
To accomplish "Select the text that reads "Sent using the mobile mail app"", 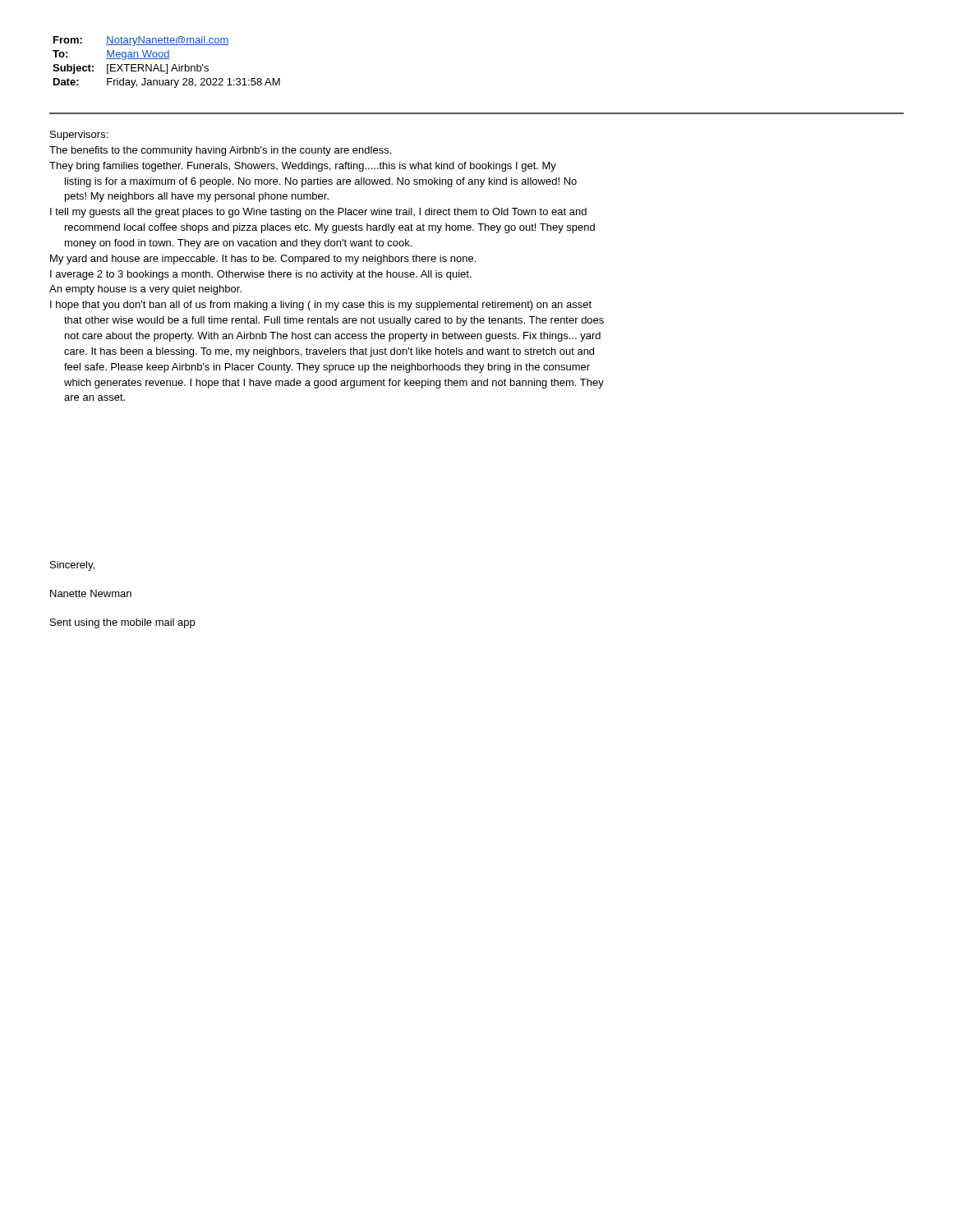I will tap(122, 622).
